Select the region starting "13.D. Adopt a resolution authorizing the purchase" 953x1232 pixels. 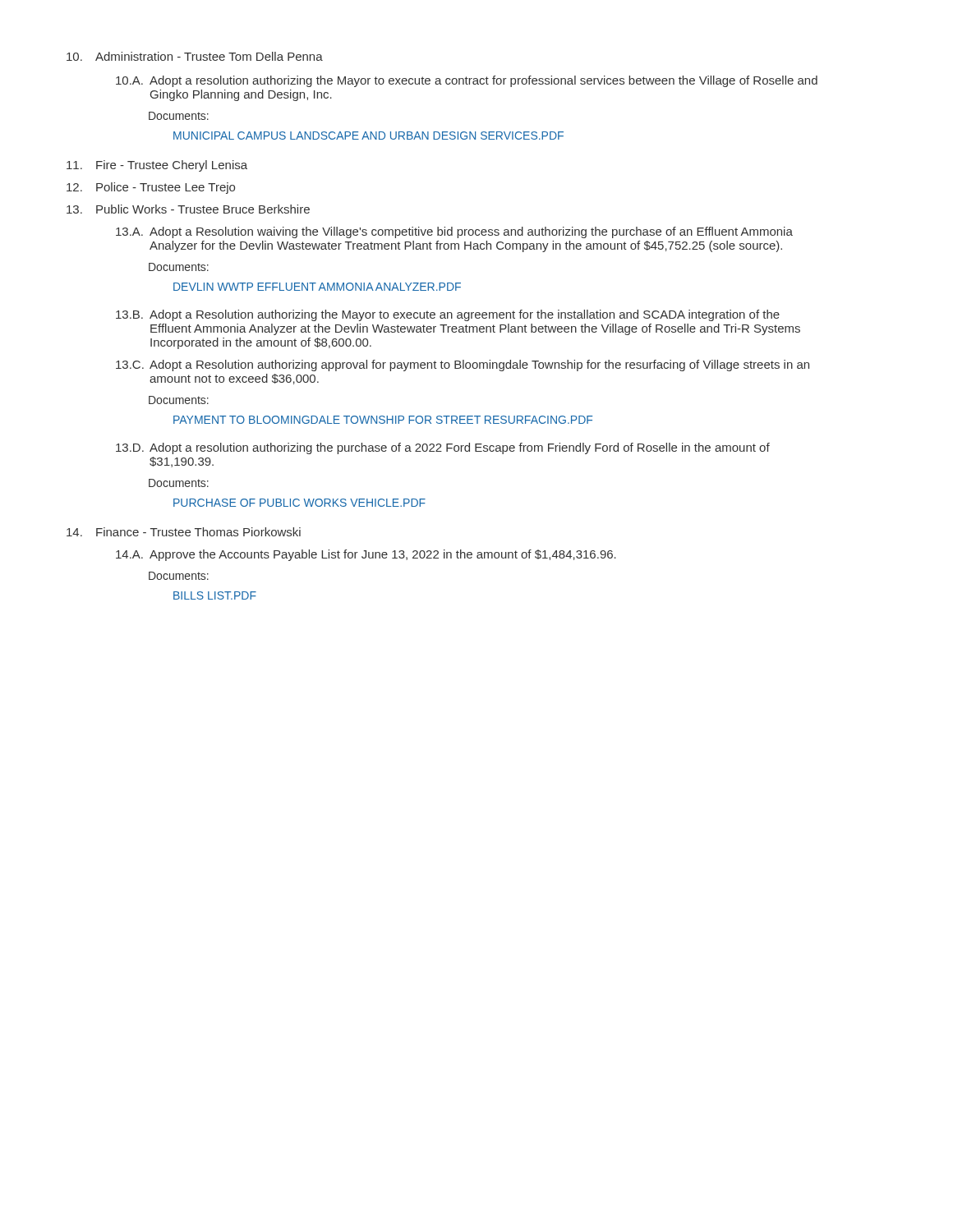[x=469, y=454]
